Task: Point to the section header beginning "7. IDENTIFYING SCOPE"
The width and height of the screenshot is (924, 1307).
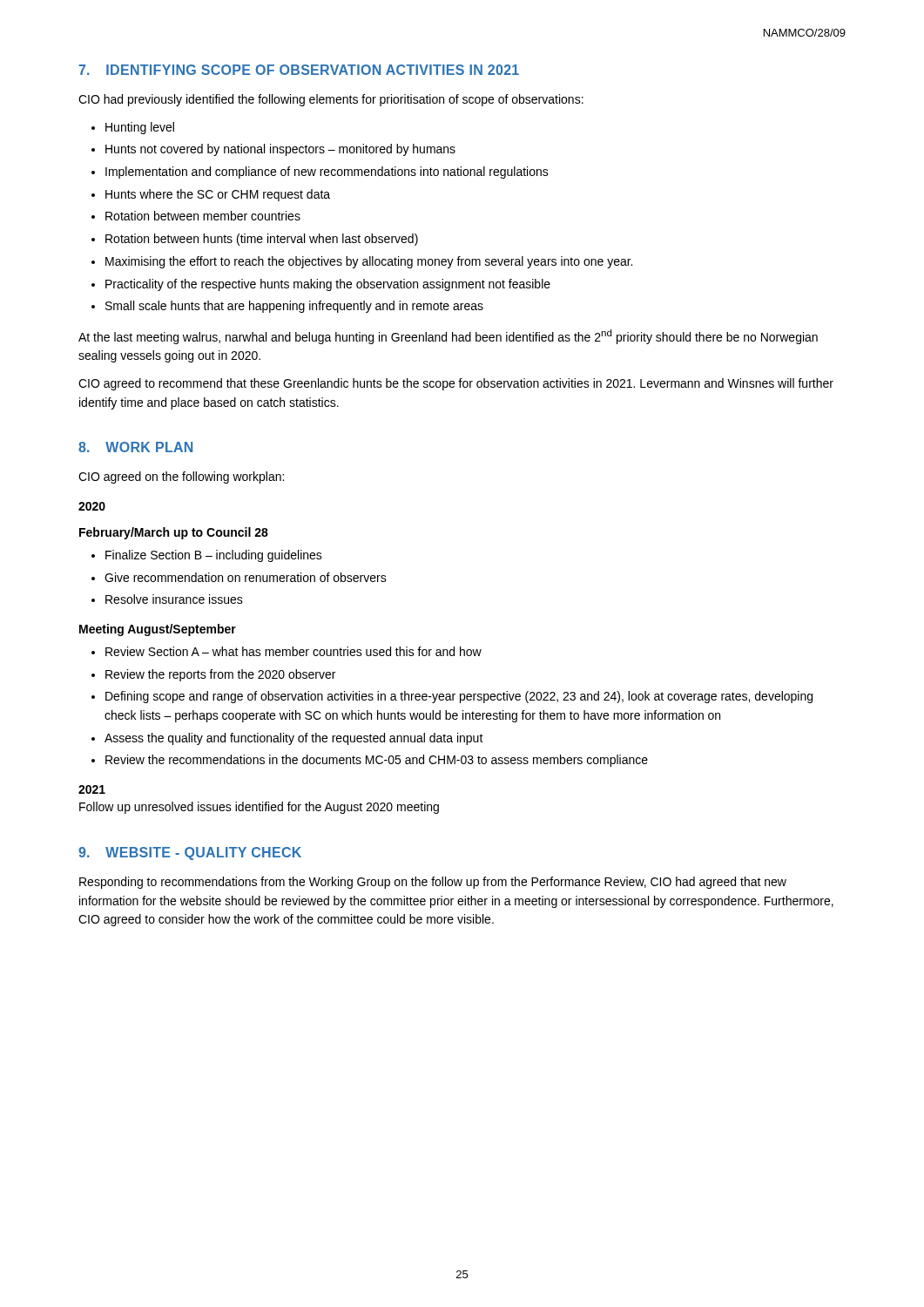Action: point(299,71)
